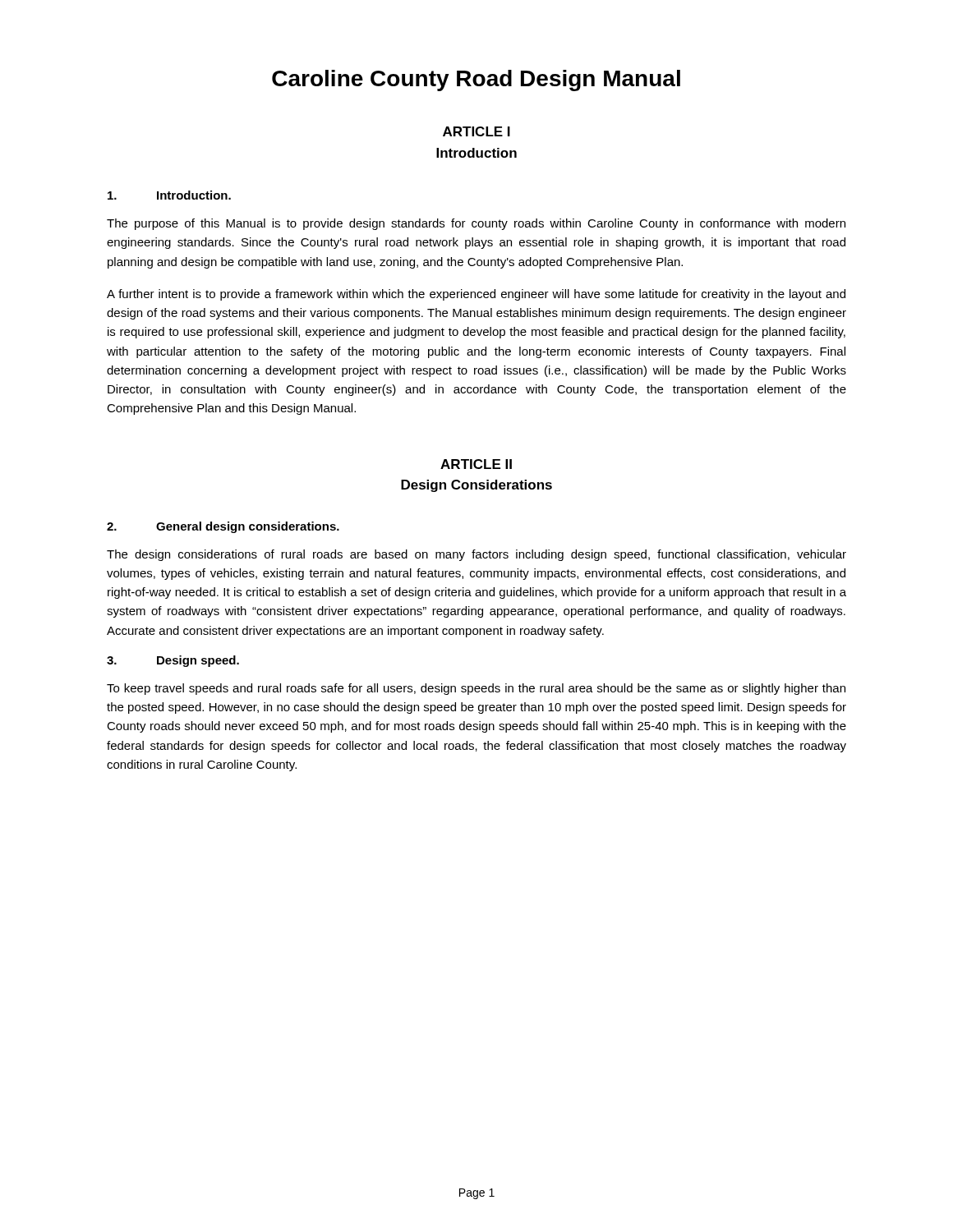Screen dimensions: 1232x953
Task: Click where it says "1. Introduction."
Action: [x=169, y=195]
